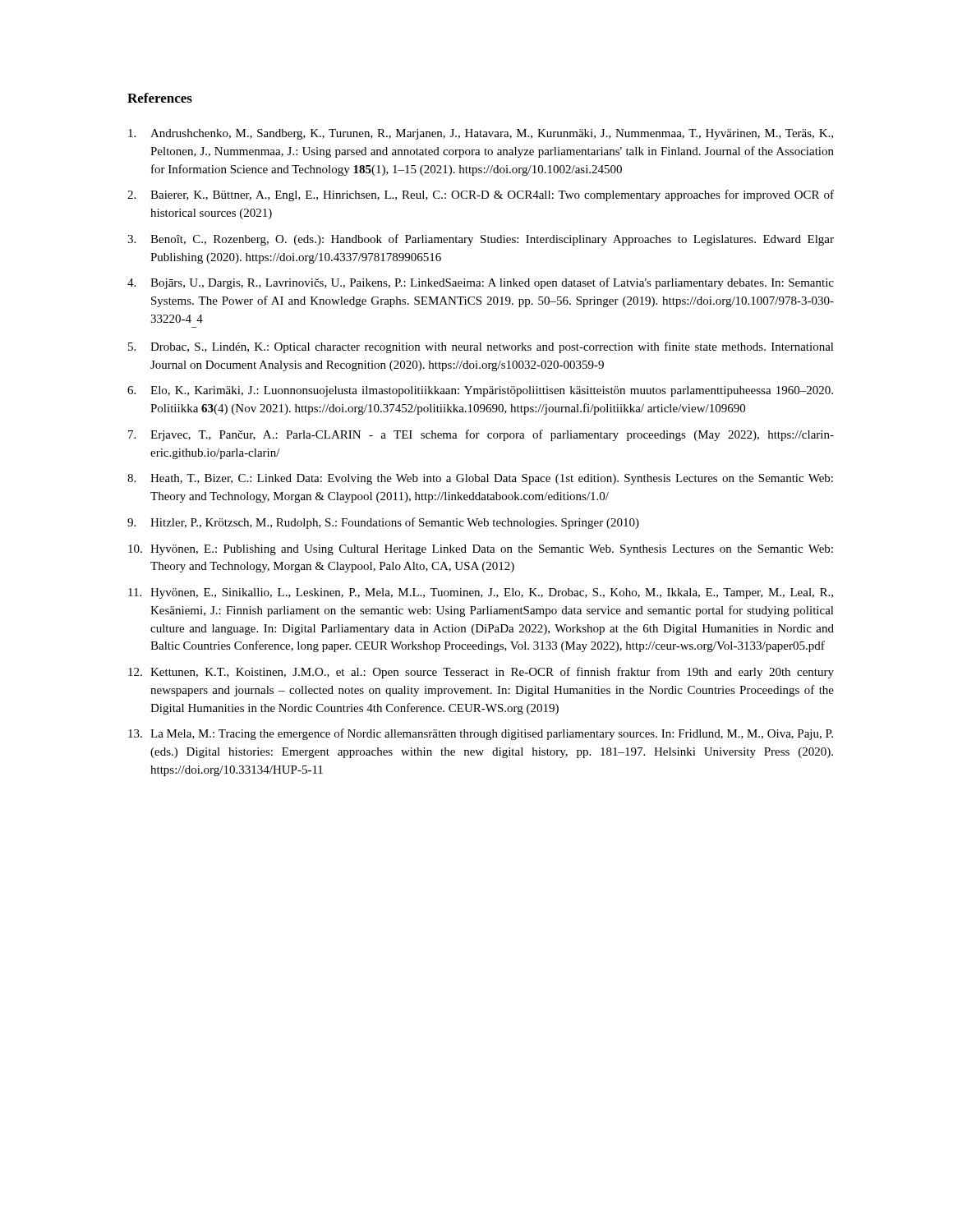Image resolution: width=953 pixels, height=1232 pixels.
Task: Locate the list item containing "Hitzler, P., Krötzsch, M., Rudolph, S.: Foundations"
Action: (395, 522)
